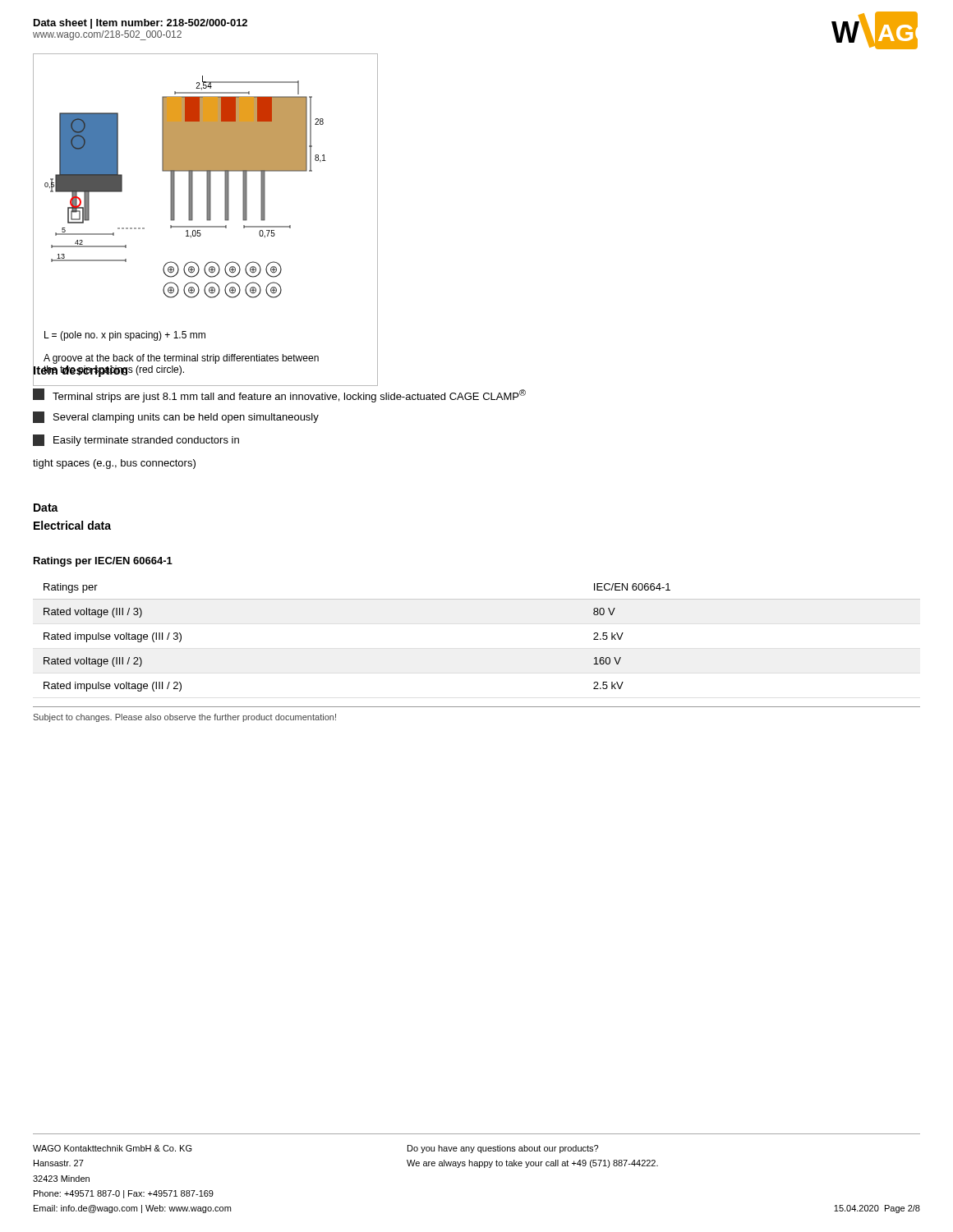
Task: Navigate to the passage starting "Several clamping units can"
Action: click(x=176, y=417)
